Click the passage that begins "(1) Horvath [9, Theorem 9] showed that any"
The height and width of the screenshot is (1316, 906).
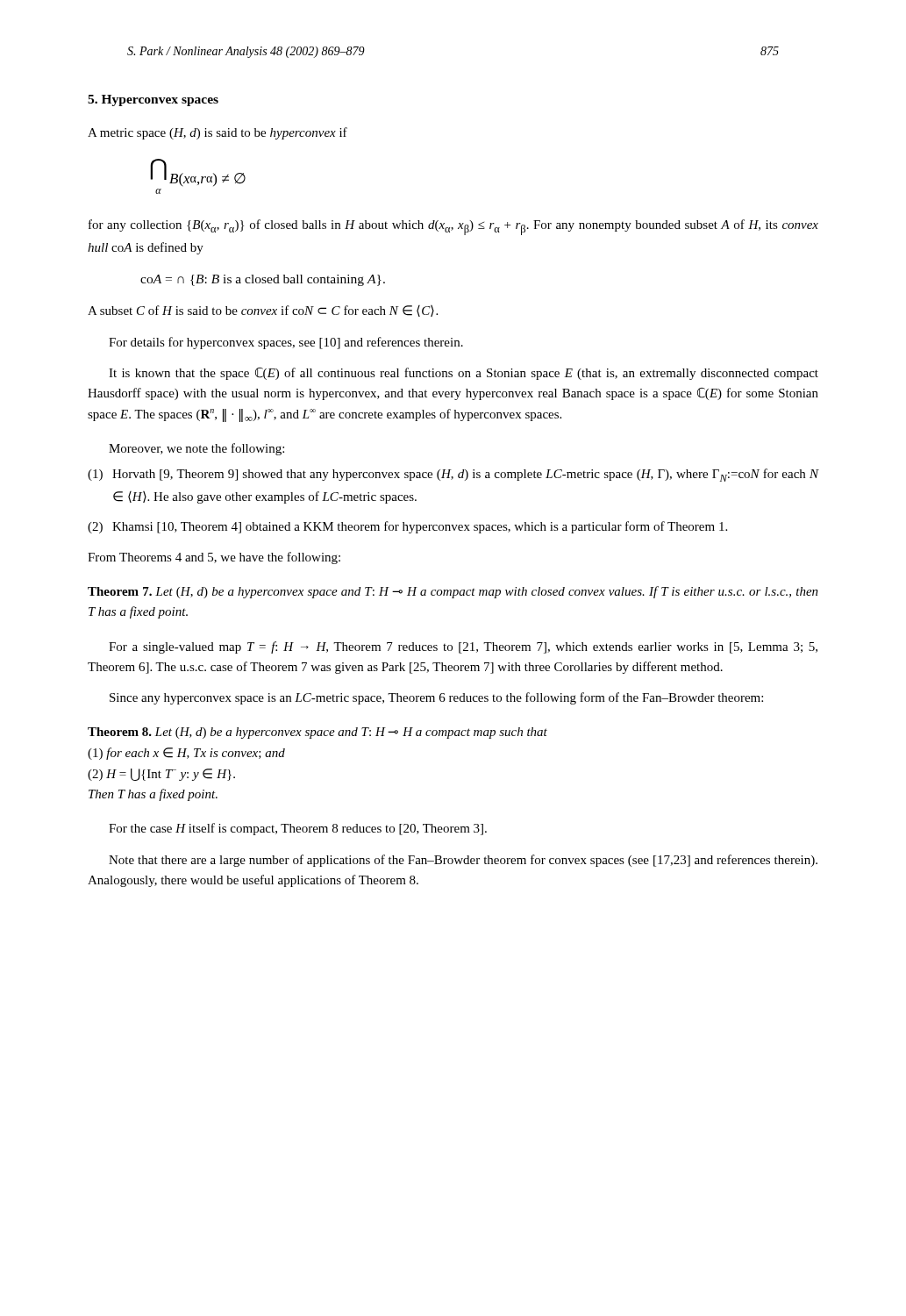453,486
